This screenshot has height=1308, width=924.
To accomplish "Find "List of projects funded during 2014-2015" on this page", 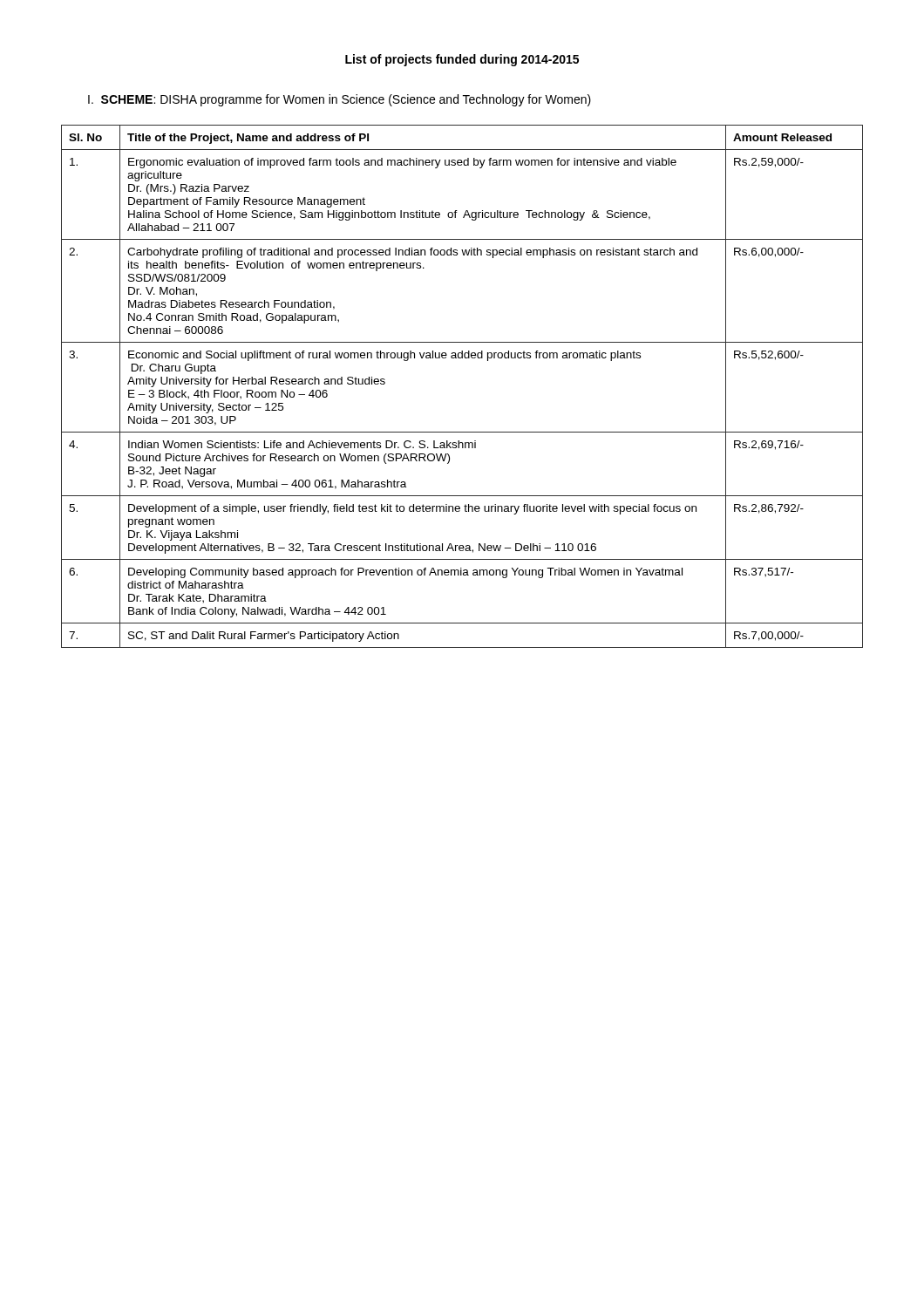I will pos(462,59).
